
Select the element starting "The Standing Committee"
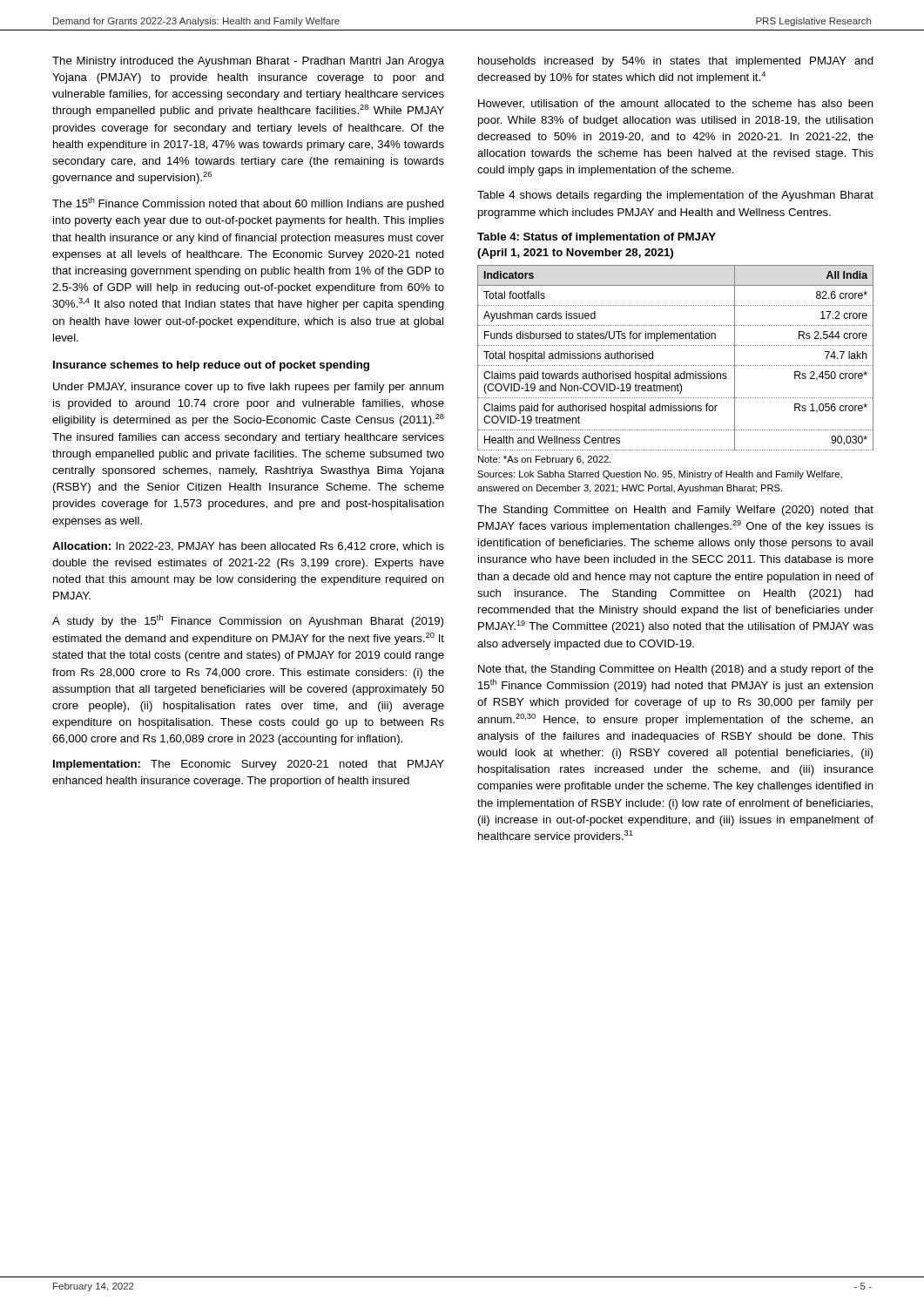click(675, 576)
